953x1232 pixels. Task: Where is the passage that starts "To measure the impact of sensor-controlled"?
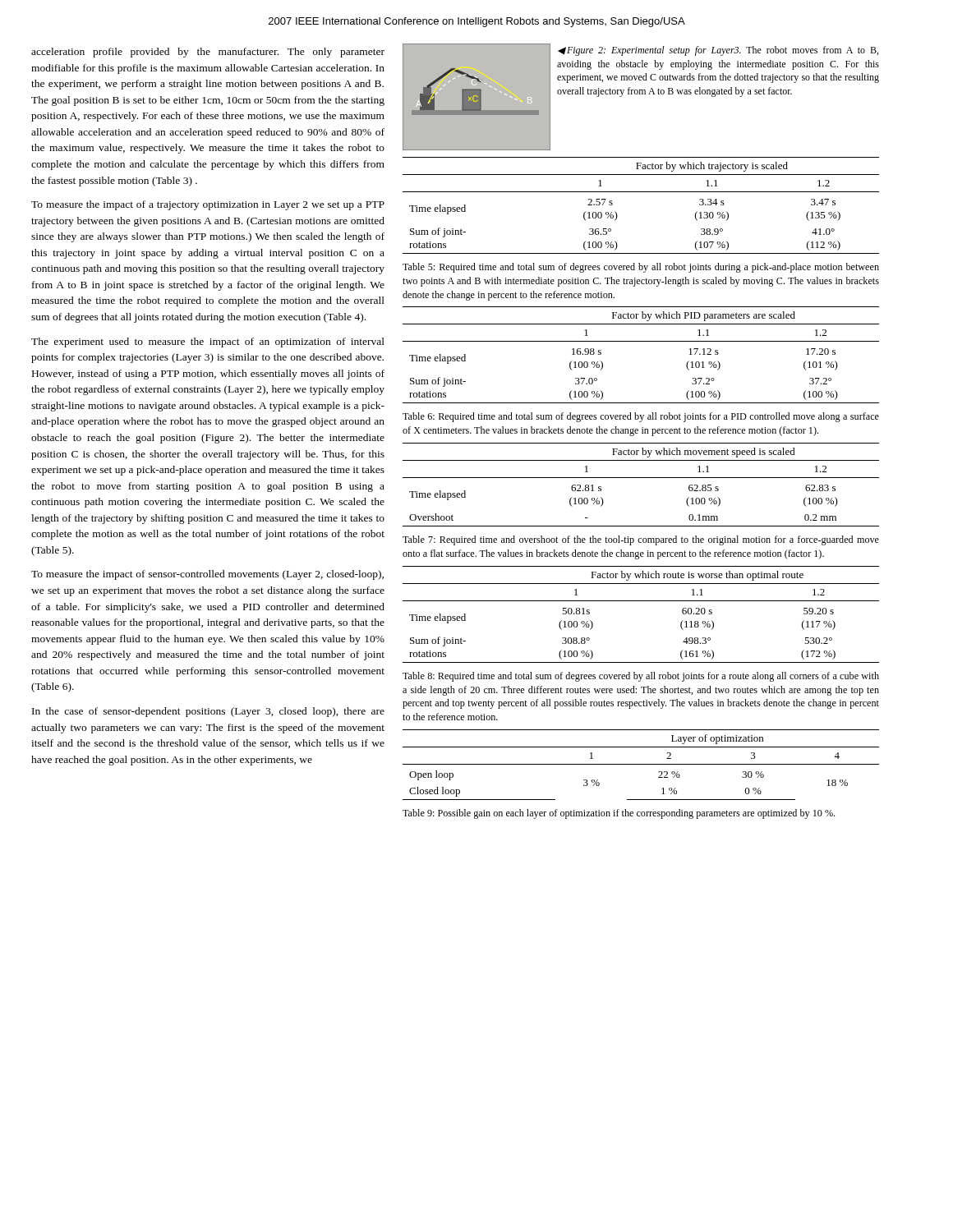(208, 630)
